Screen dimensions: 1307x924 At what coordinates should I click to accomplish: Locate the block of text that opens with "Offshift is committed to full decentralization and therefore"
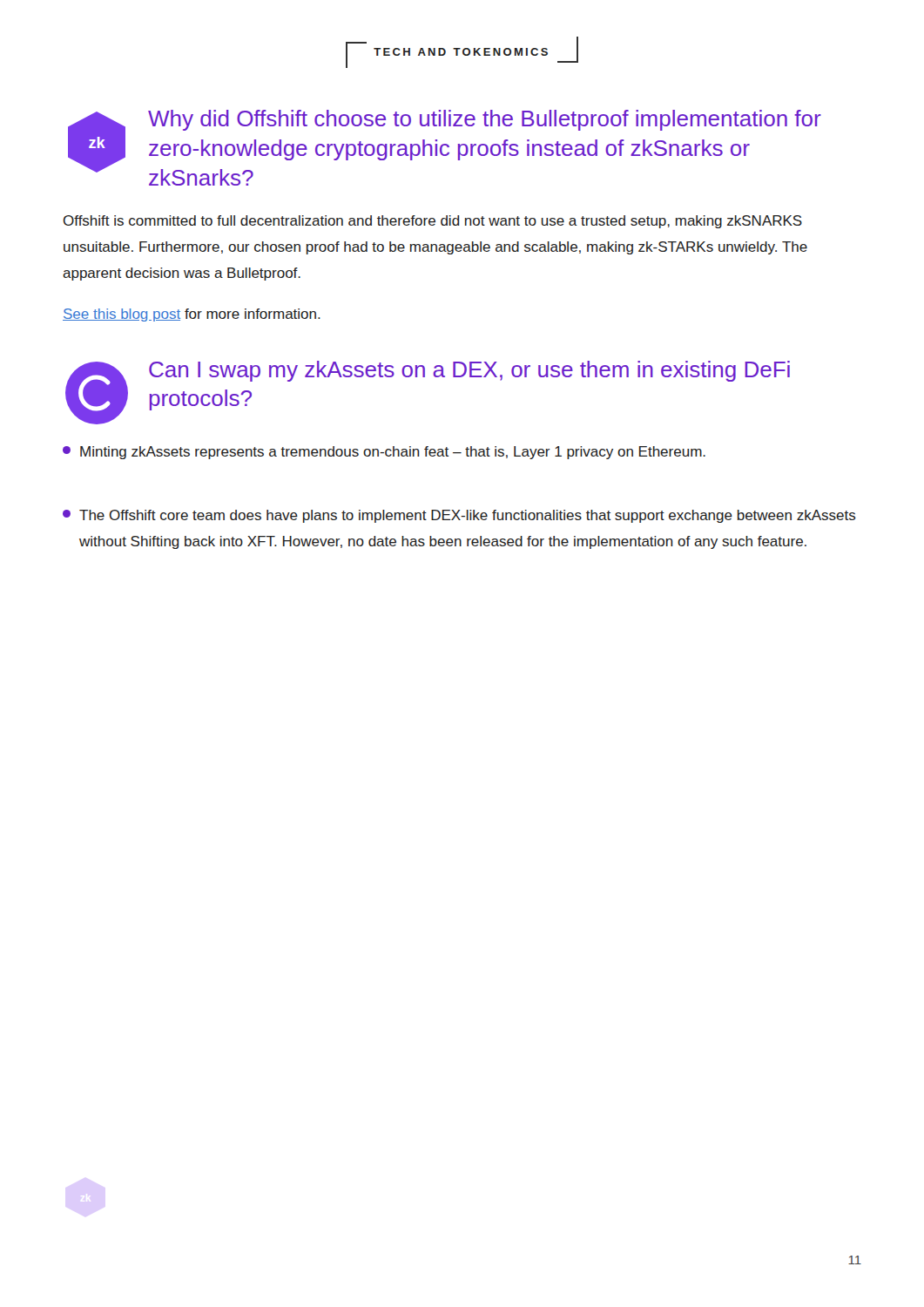435,247
